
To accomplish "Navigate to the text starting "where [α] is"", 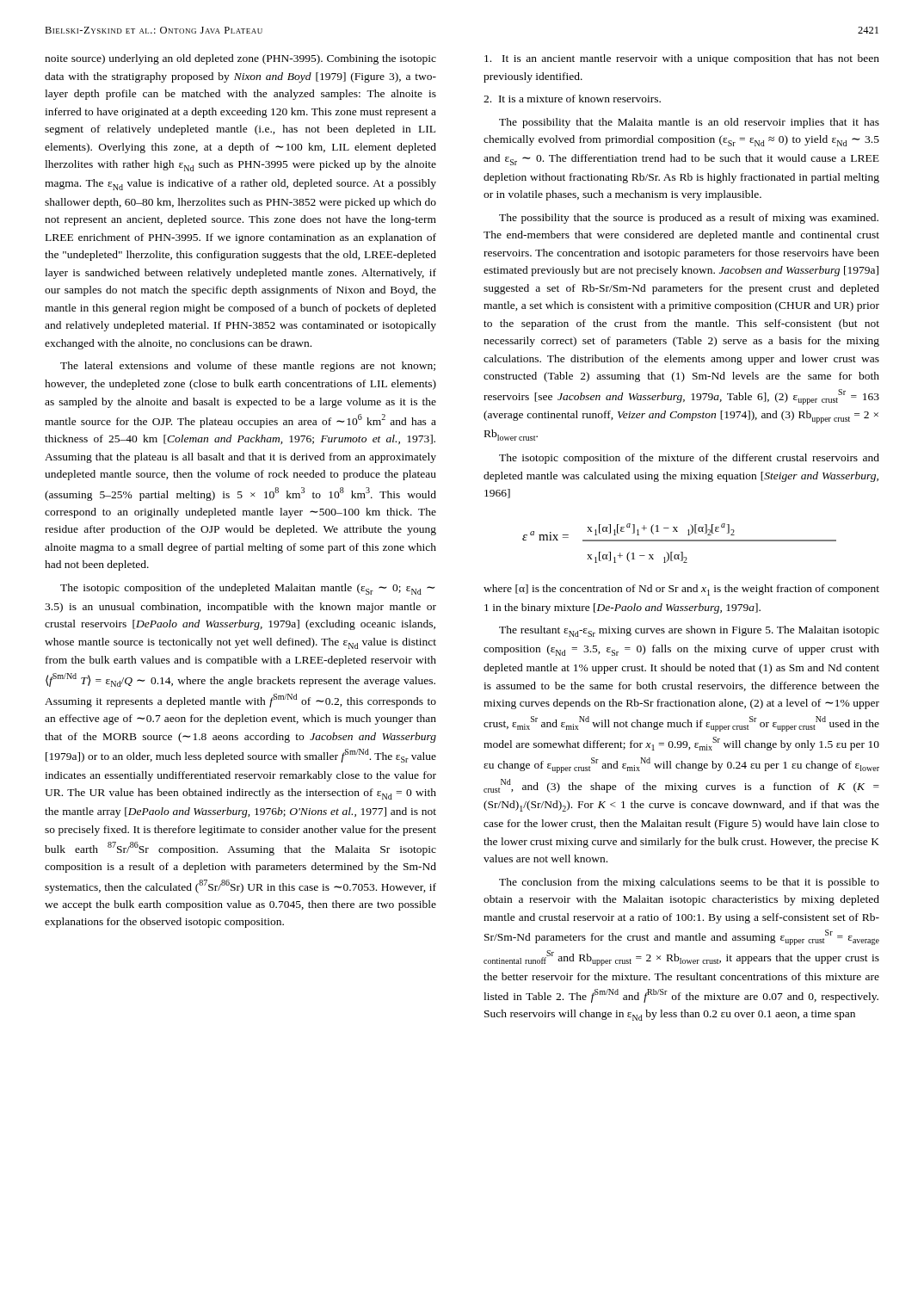I will point(681,802).
